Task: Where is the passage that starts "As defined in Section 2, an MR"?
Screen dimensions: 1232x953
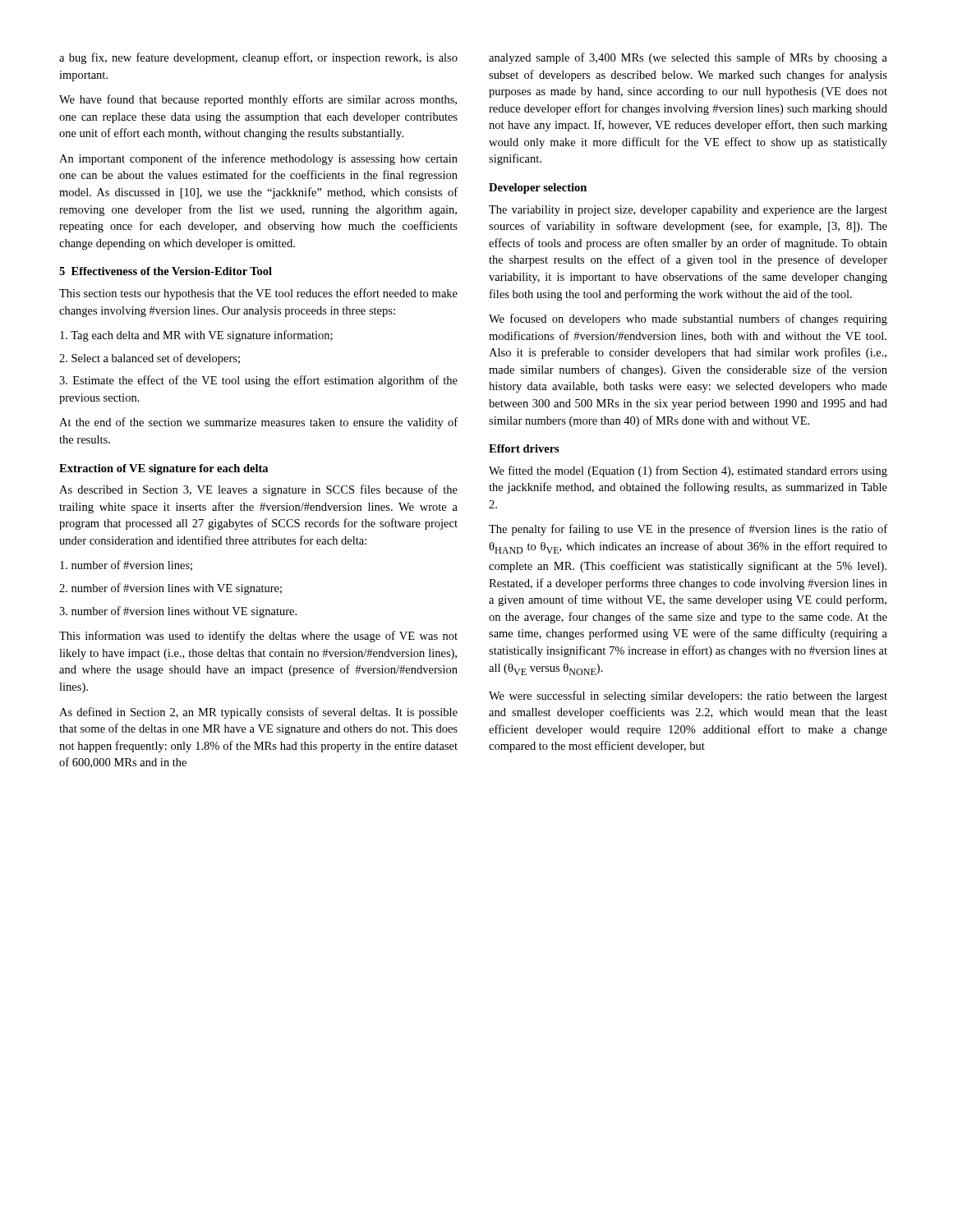Action: pos(258,737)
